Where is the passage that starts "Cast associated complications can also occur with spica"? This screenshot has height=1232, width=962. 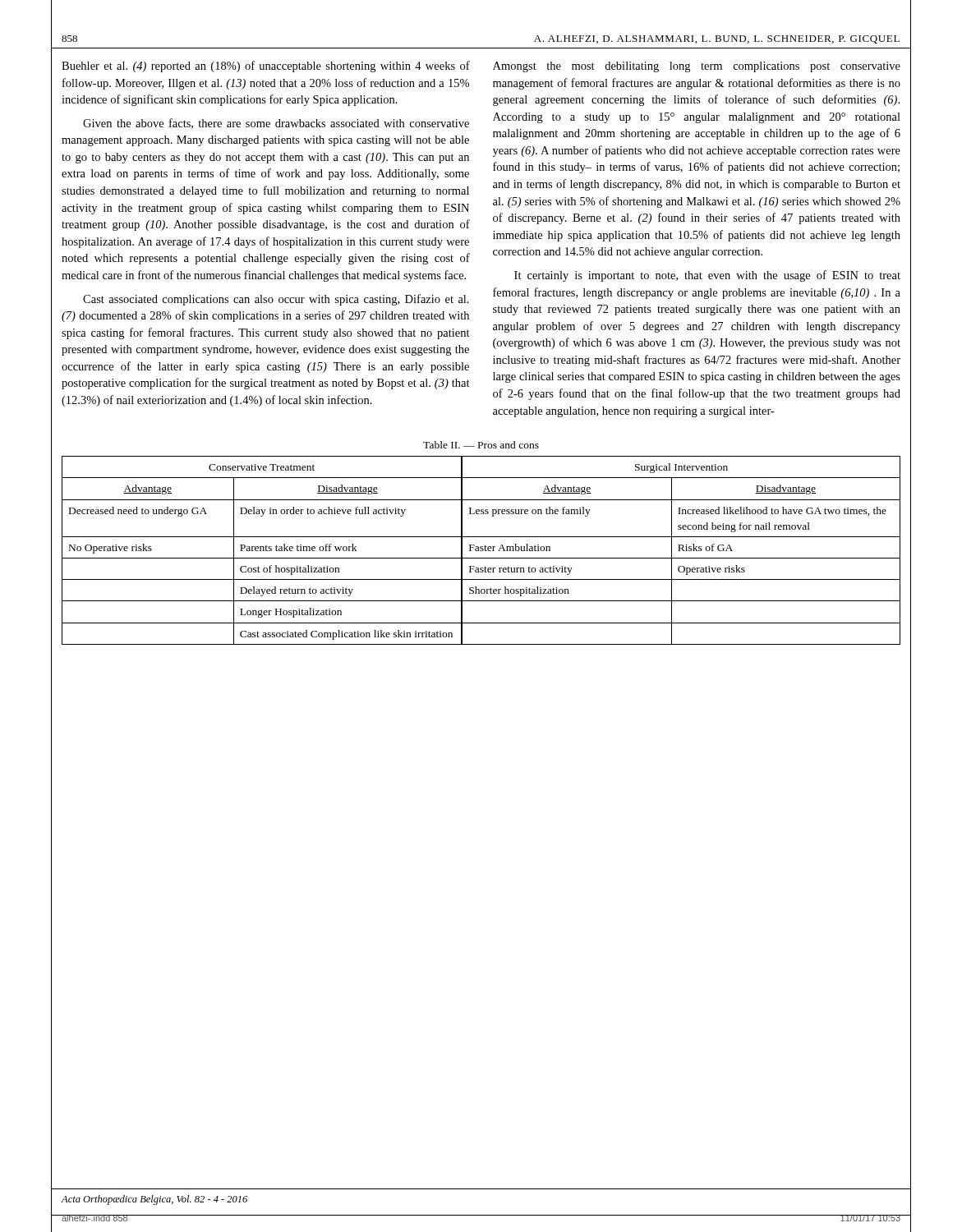pyautogui.click(x=266, y=350)
